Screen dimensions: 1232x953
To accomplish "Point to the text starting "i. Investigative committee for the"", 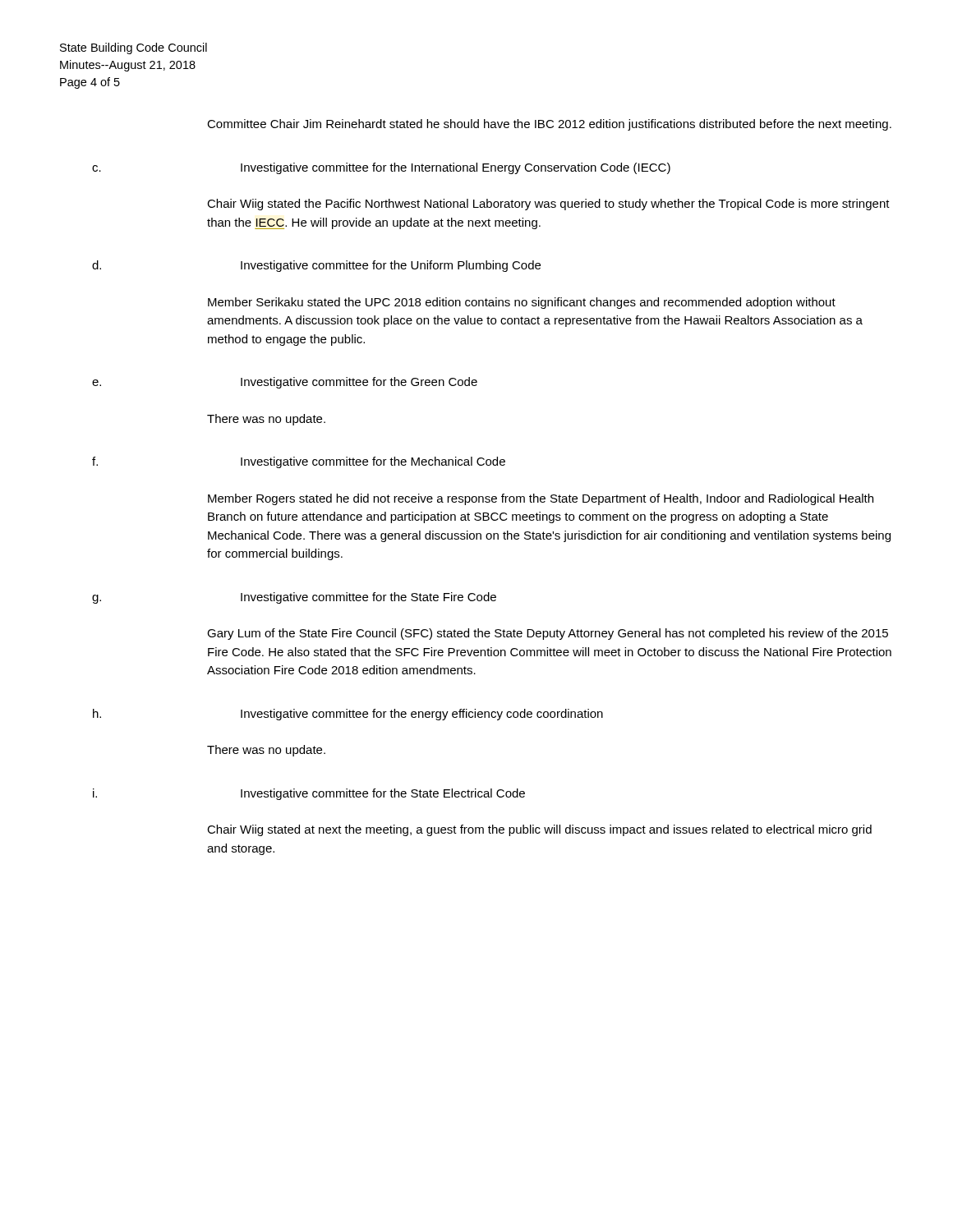I will (476, 793).
